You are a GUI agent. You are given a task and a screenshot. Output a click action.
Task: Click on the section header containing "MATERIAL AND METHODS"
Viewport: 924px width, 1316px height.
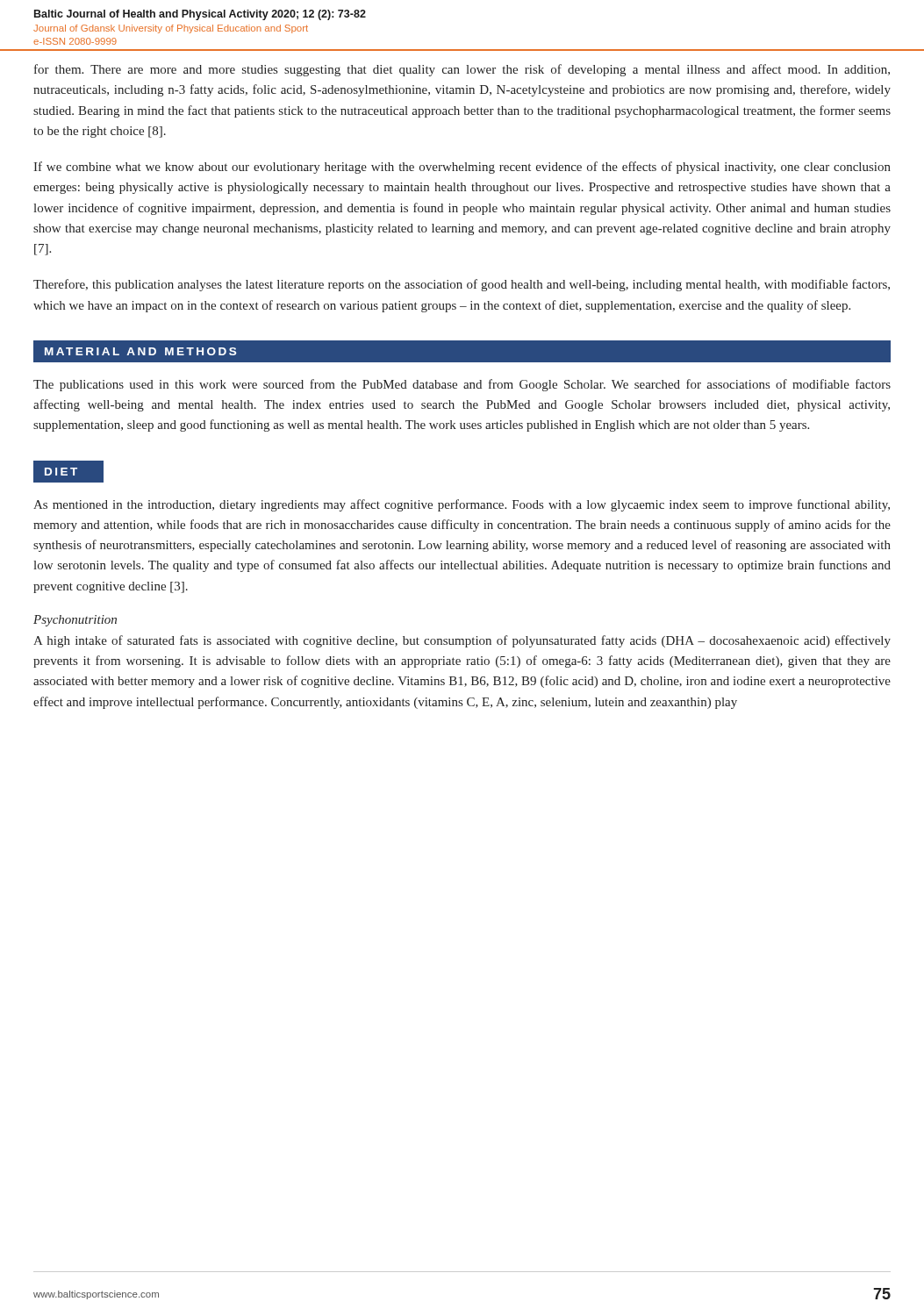click(462, 351)
